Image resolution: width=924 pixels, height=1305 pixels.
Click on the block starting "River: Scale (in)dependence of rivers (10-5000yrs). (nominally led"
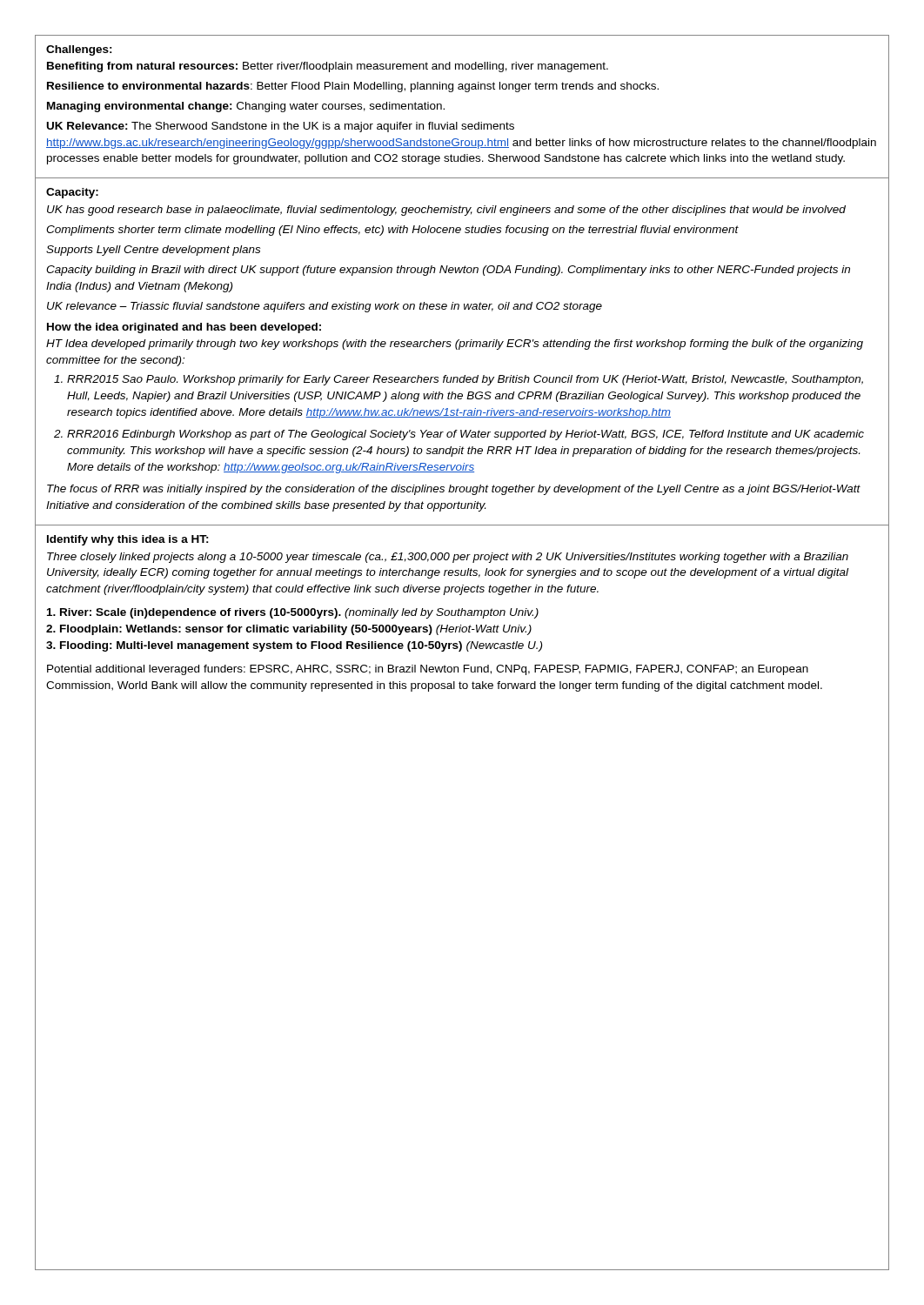point(462,630)
